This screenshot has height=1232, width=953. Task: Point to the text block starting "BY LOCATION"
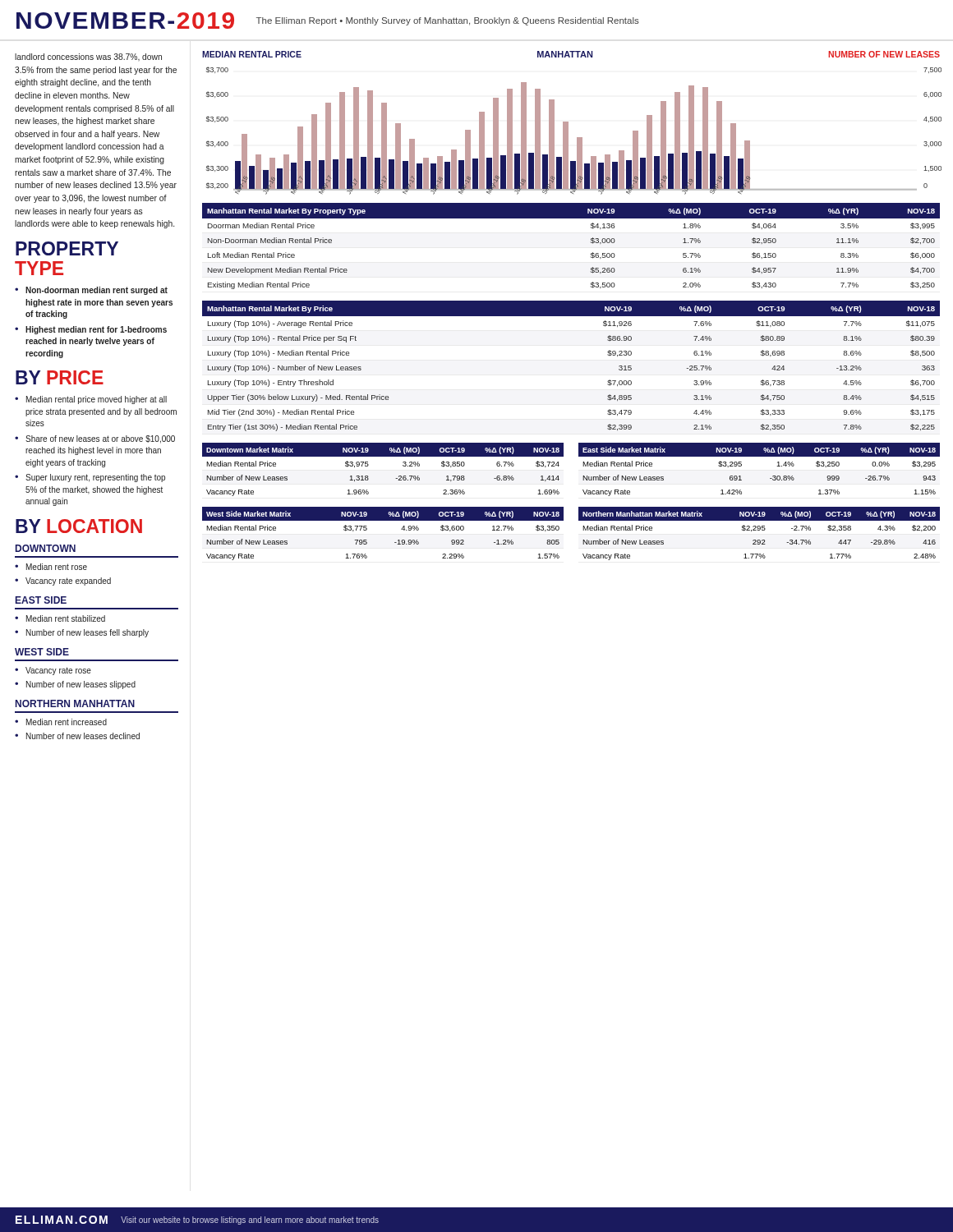[x=79, y=526]
